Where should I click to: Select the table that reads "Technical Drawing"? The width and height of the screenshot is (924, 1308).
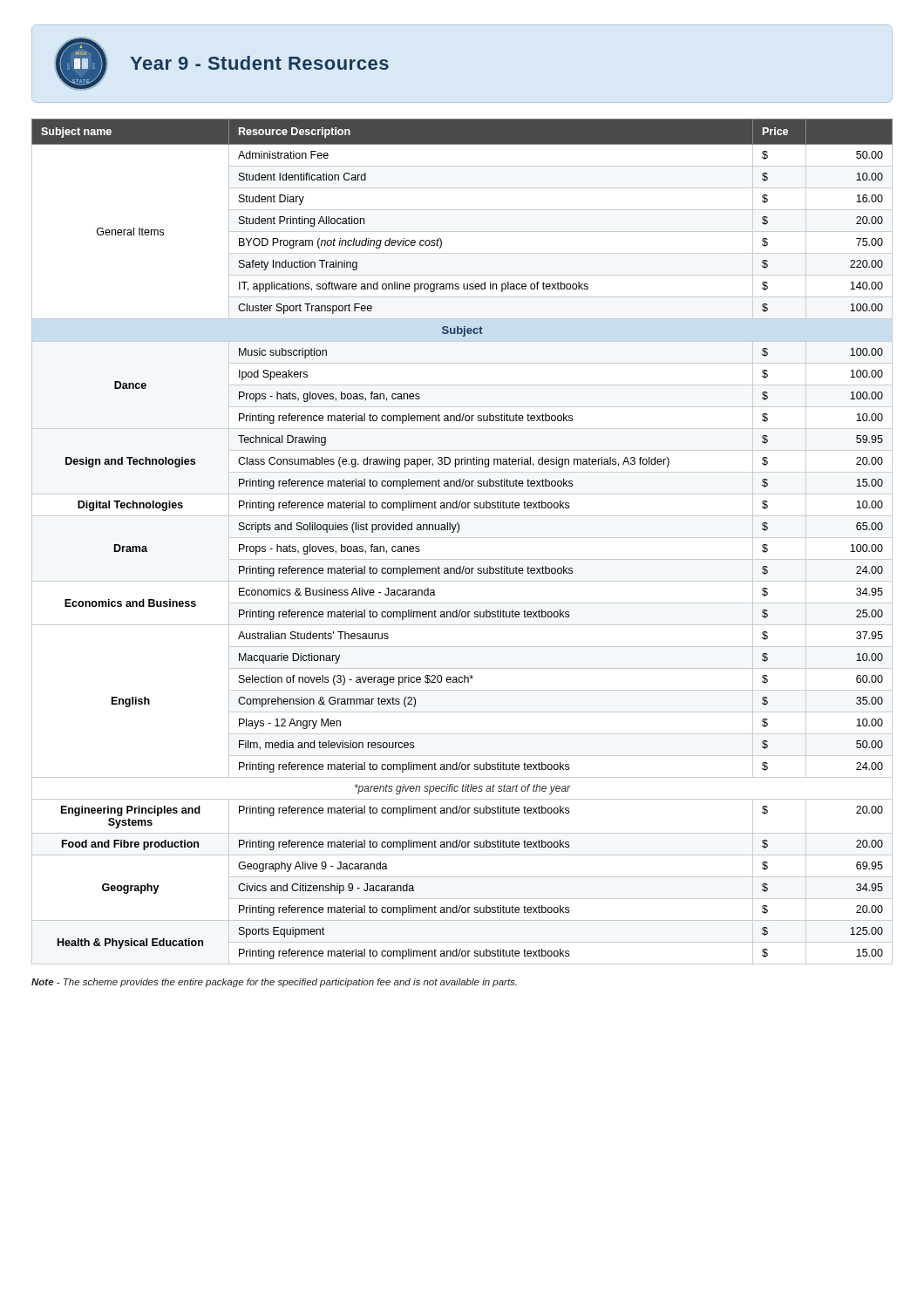tap(462, 542)
